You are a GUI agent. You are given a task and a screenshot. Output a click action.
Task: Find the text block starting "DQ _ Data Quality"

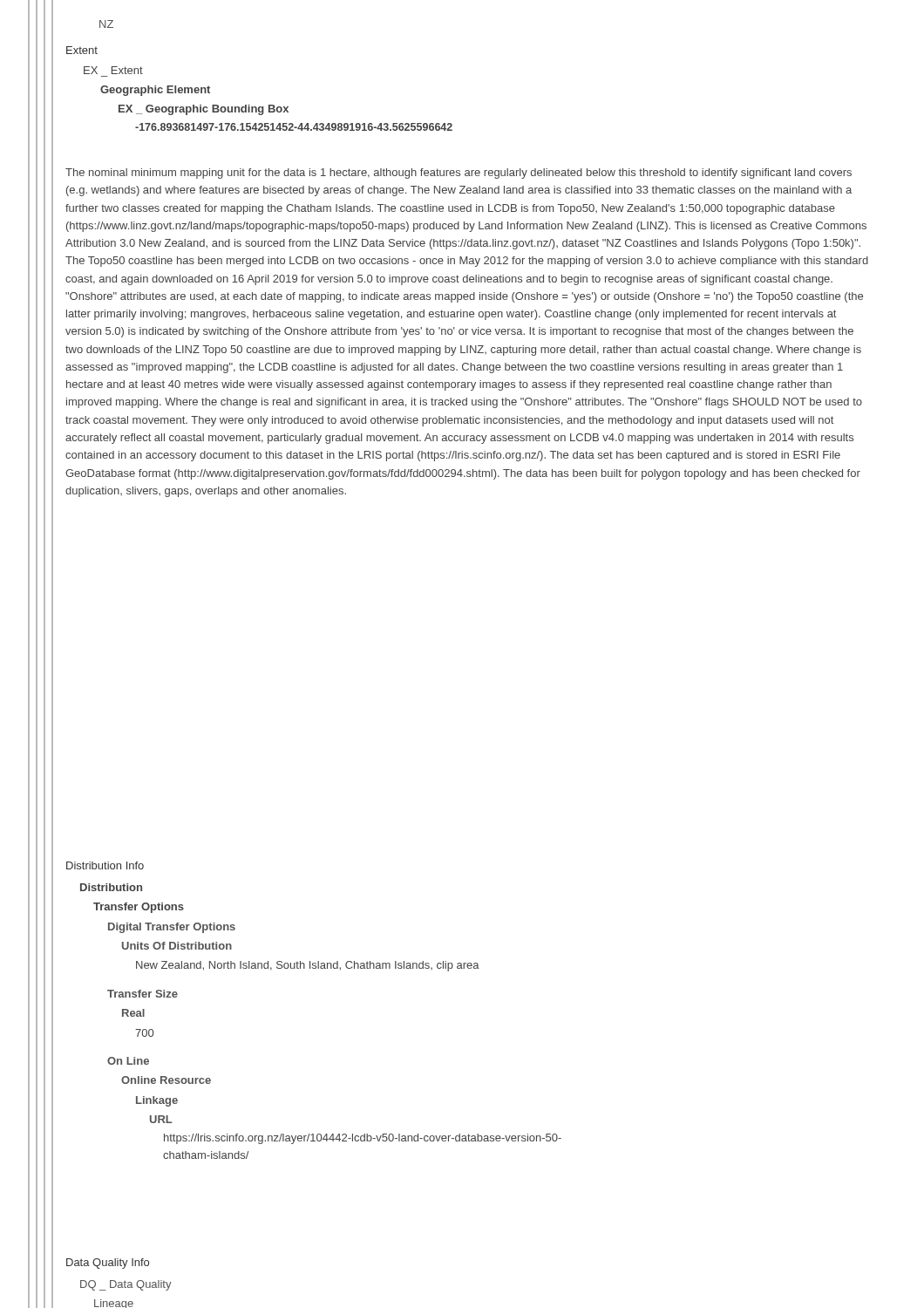118,1291
